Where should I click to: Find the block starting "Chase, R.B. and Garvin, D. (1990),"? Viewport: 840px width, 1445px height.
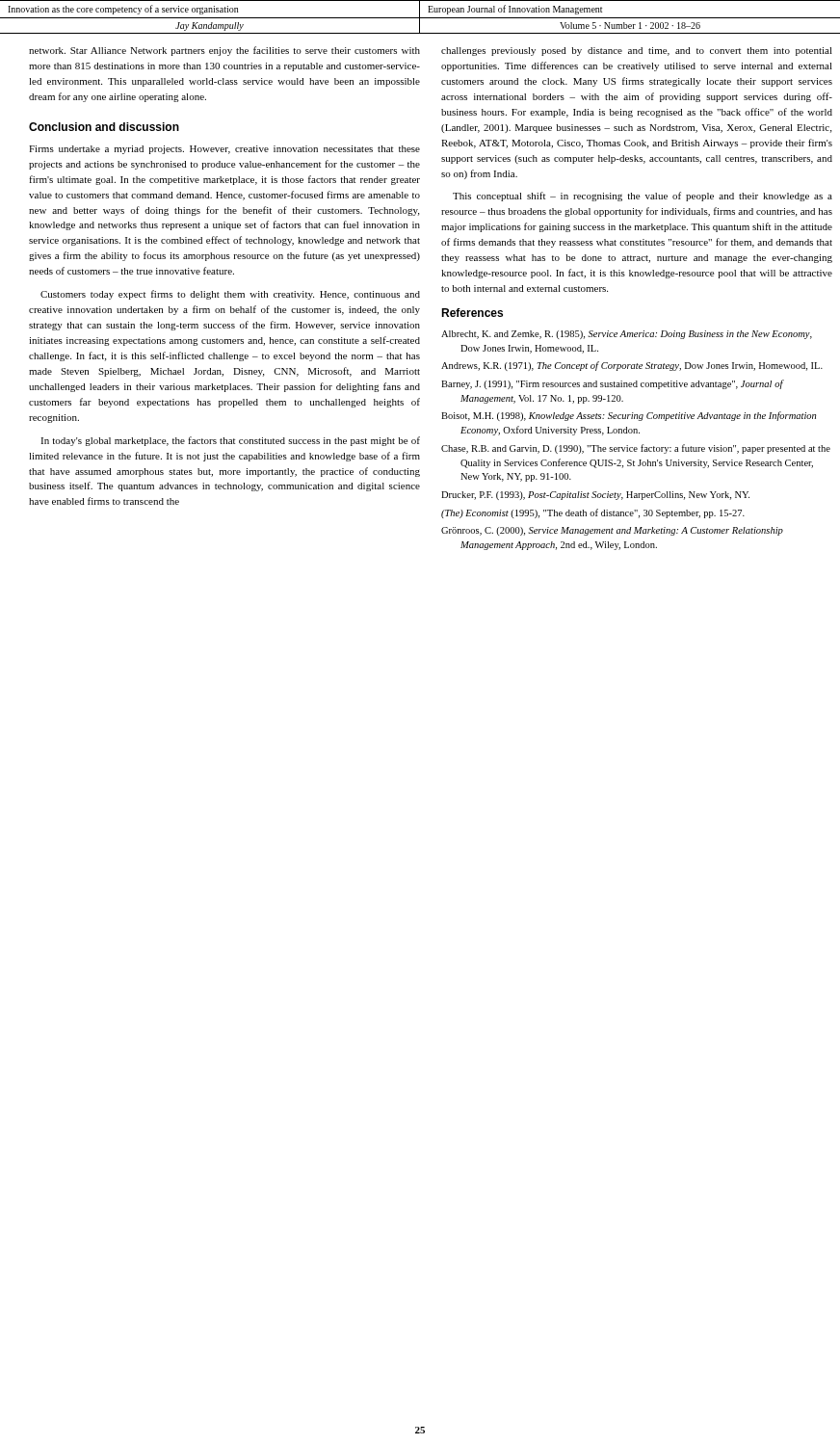tap(636, 462)
